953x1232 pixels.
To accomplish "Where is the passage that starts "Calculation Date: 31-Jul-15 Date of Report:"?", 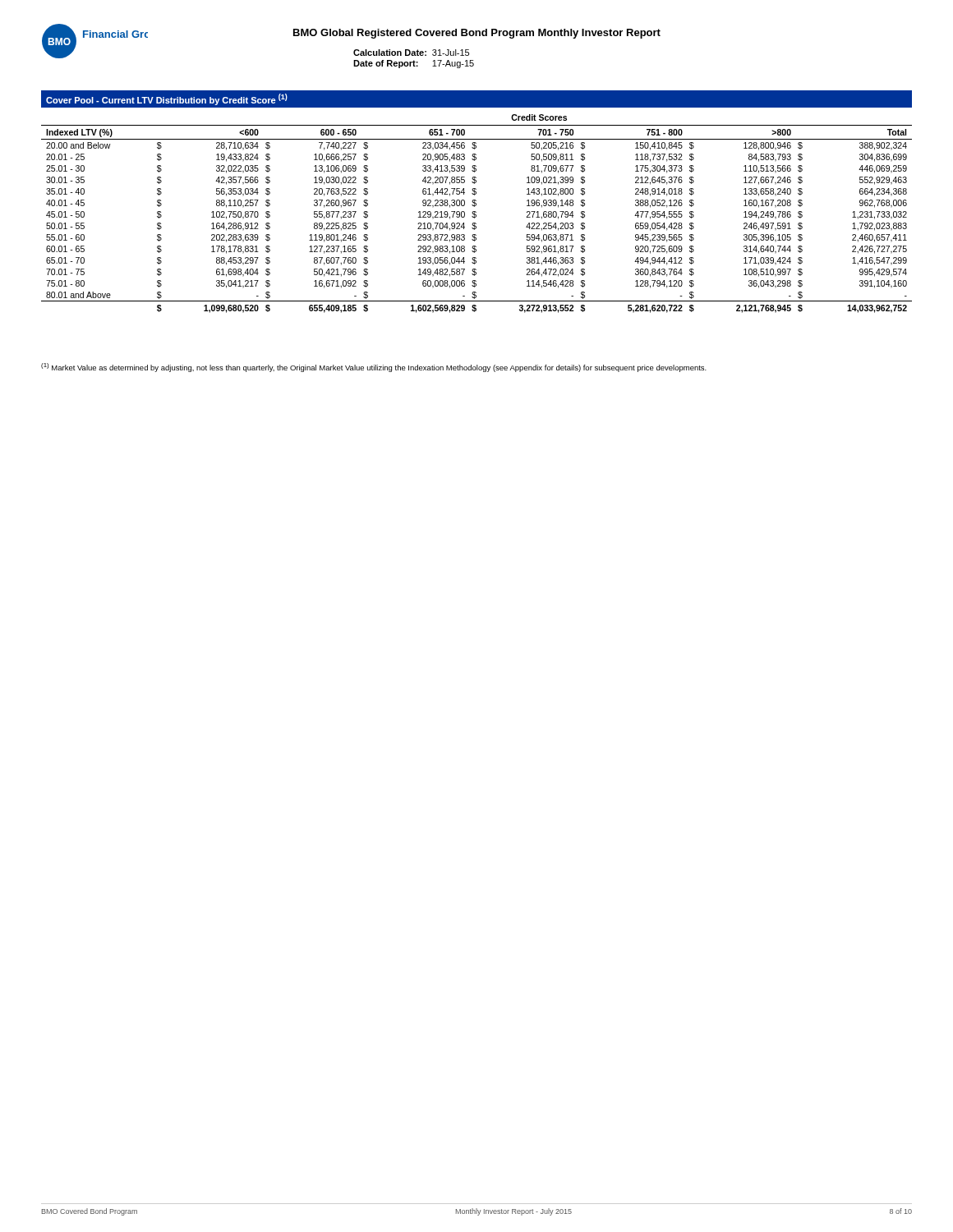I will click(416, 58).
